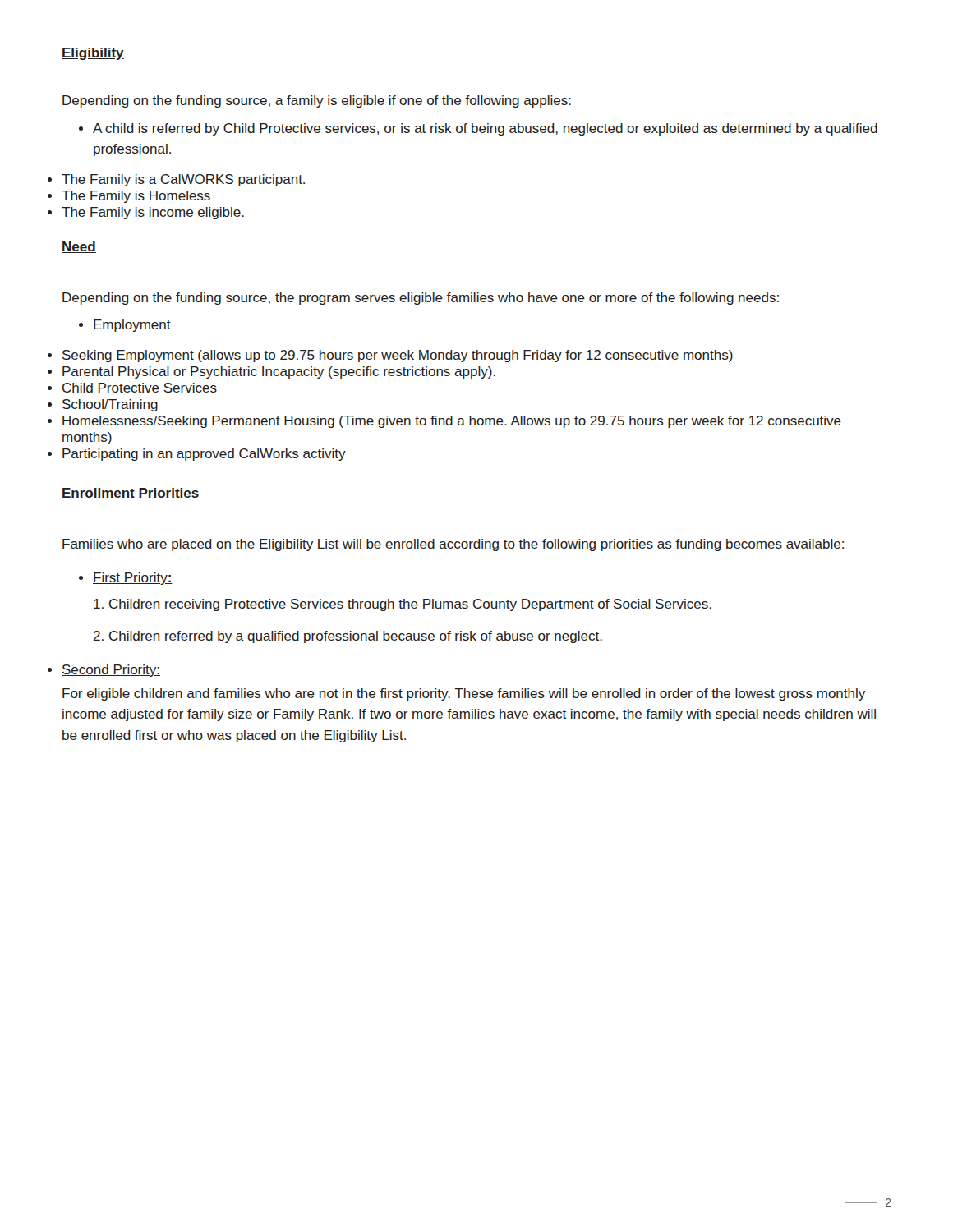Where is the passage that starts "Participating in an approved"?
The width and height of the screenshot is (953, 1232).
(x=204, y=455)
